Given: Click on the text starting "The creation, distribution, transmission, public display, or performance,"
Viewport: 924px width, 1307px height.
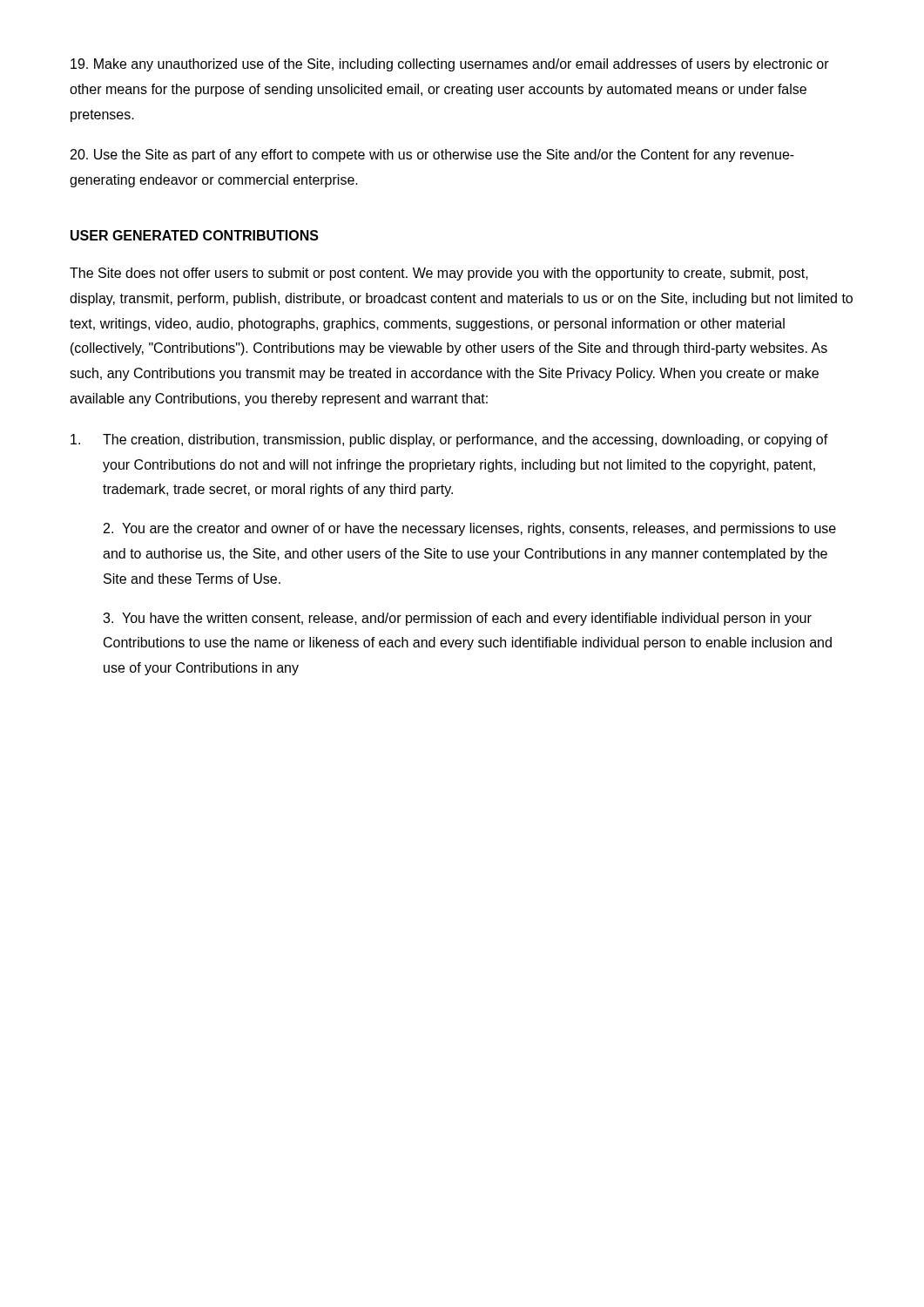Looking at the screenshot, I should click(x=462, y=554).
